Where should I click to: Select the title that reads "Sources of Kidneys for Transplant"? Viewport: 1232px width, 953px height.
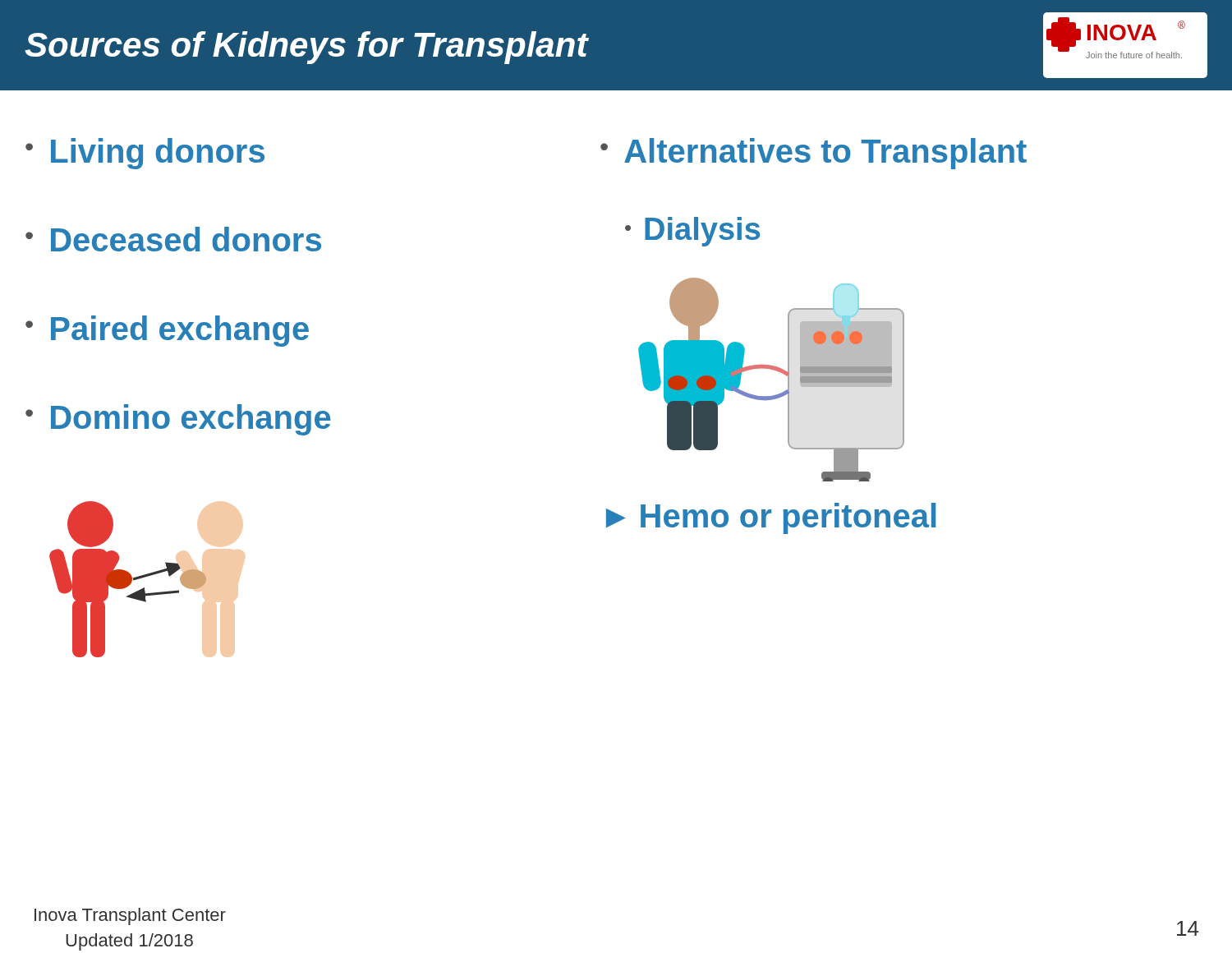tap(306, 45)
